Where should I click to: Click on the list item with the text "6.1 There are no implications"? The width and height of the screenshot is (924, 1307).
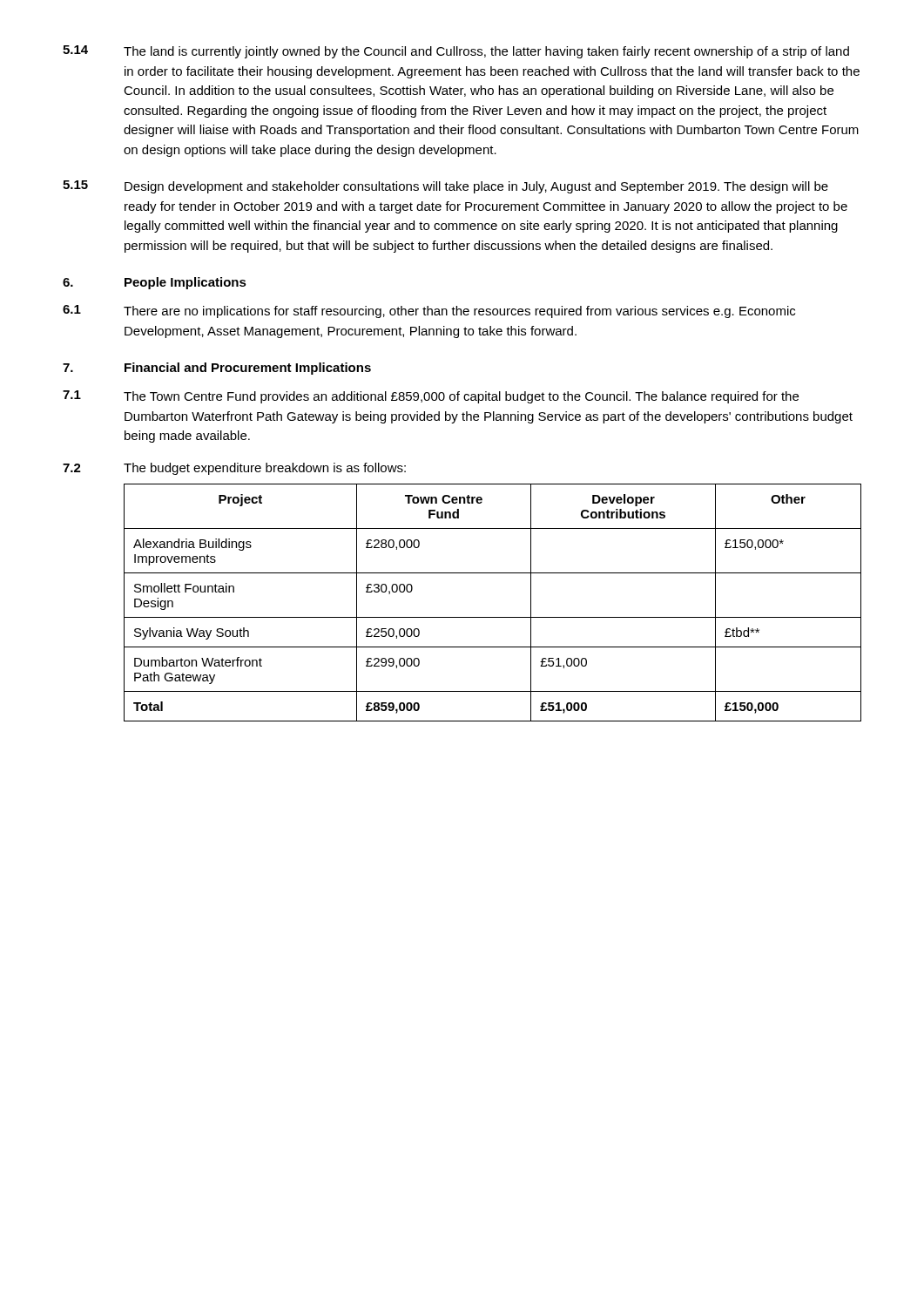[462, 321]
